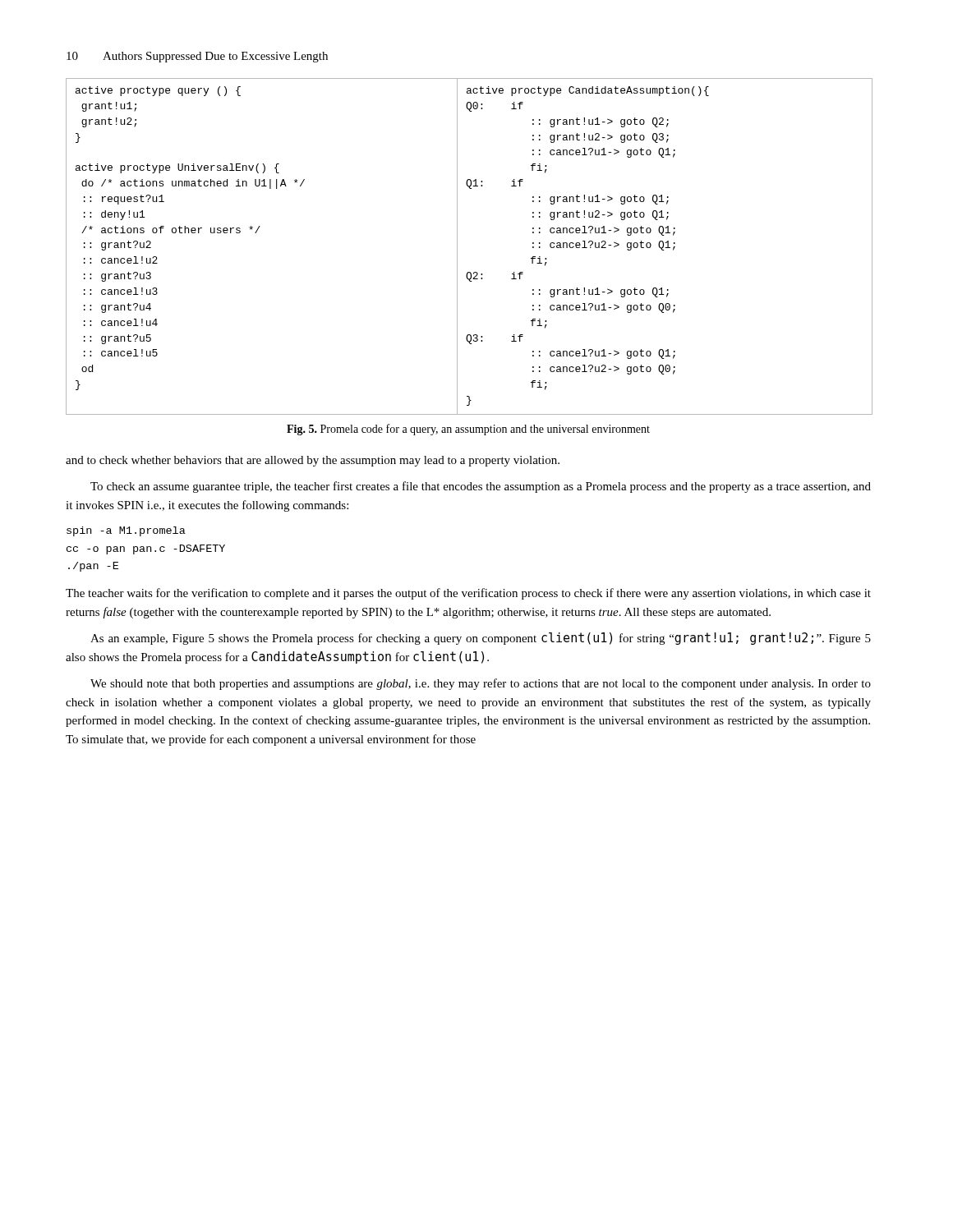Find the caption on this page that starts "Fig. 5. Promela code for a query, an"
This screenshot has width=953, height=1232.
tap(468, 429)
